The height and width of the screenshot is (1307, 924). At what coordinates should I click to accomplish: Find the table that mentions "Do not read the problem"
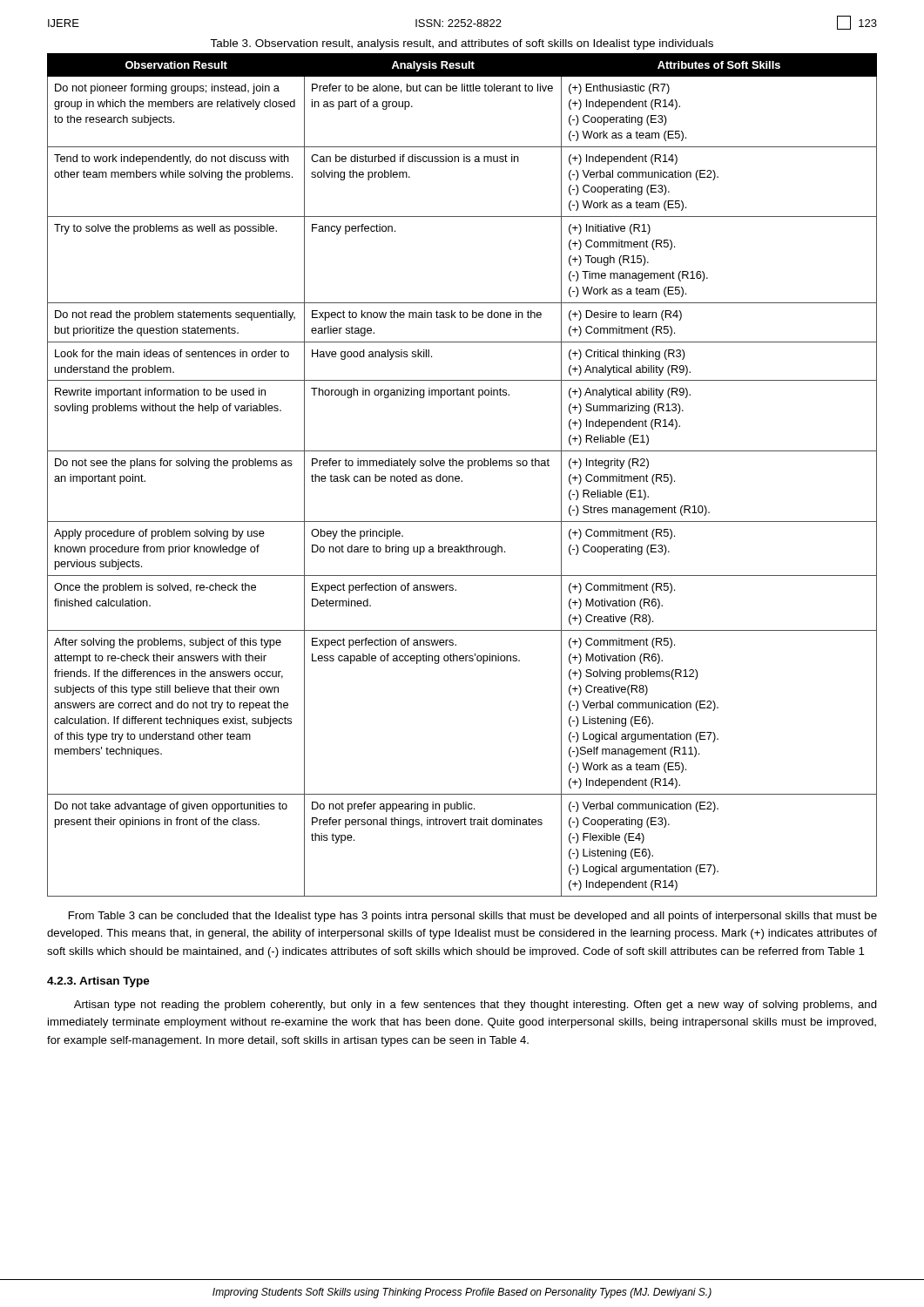[462, 475]
